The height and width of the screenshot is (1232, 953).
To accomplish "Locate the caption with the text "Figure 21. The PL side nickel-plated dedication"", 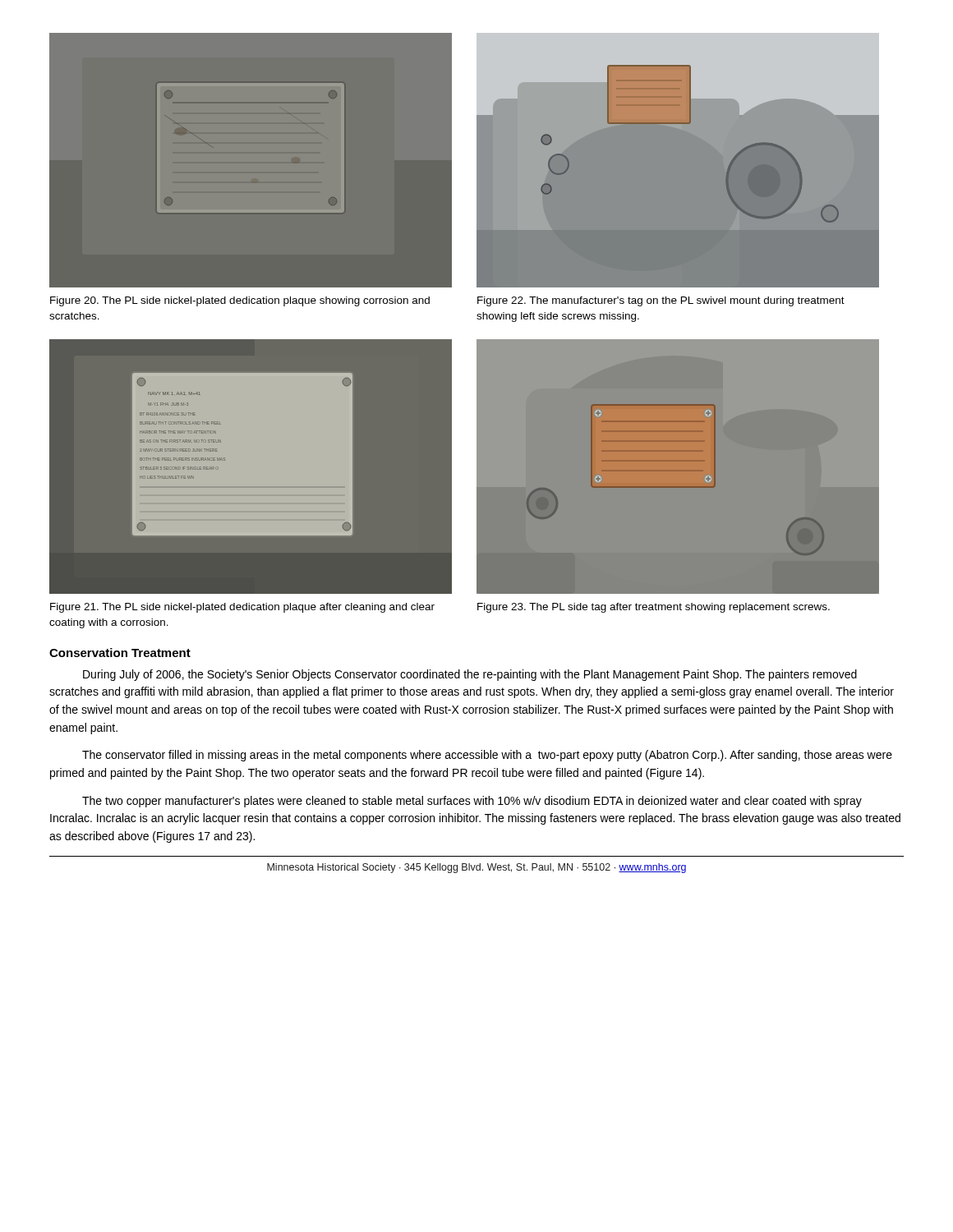I will (x=242, y=614).
